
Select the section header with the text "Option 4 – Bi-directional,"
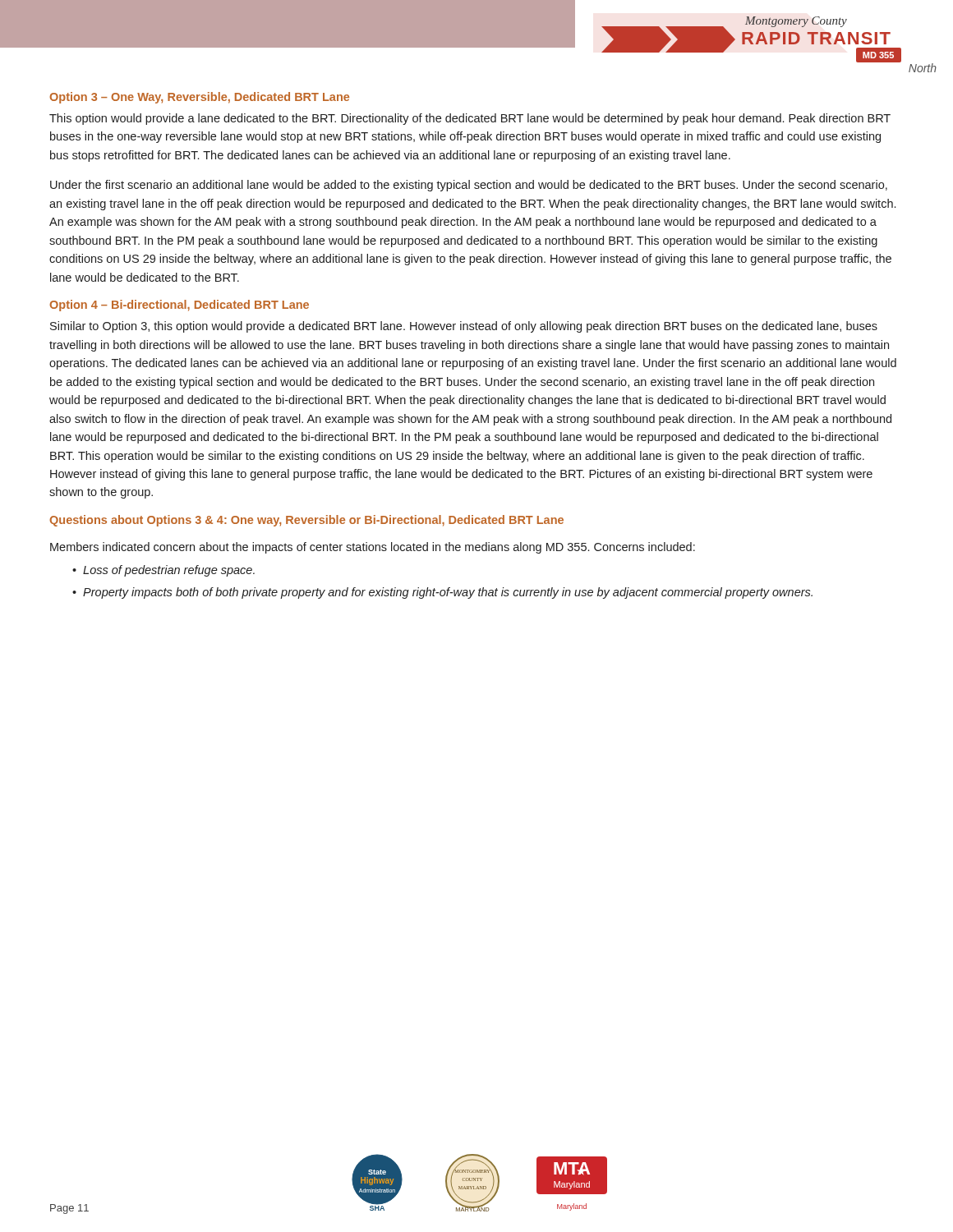179,305
